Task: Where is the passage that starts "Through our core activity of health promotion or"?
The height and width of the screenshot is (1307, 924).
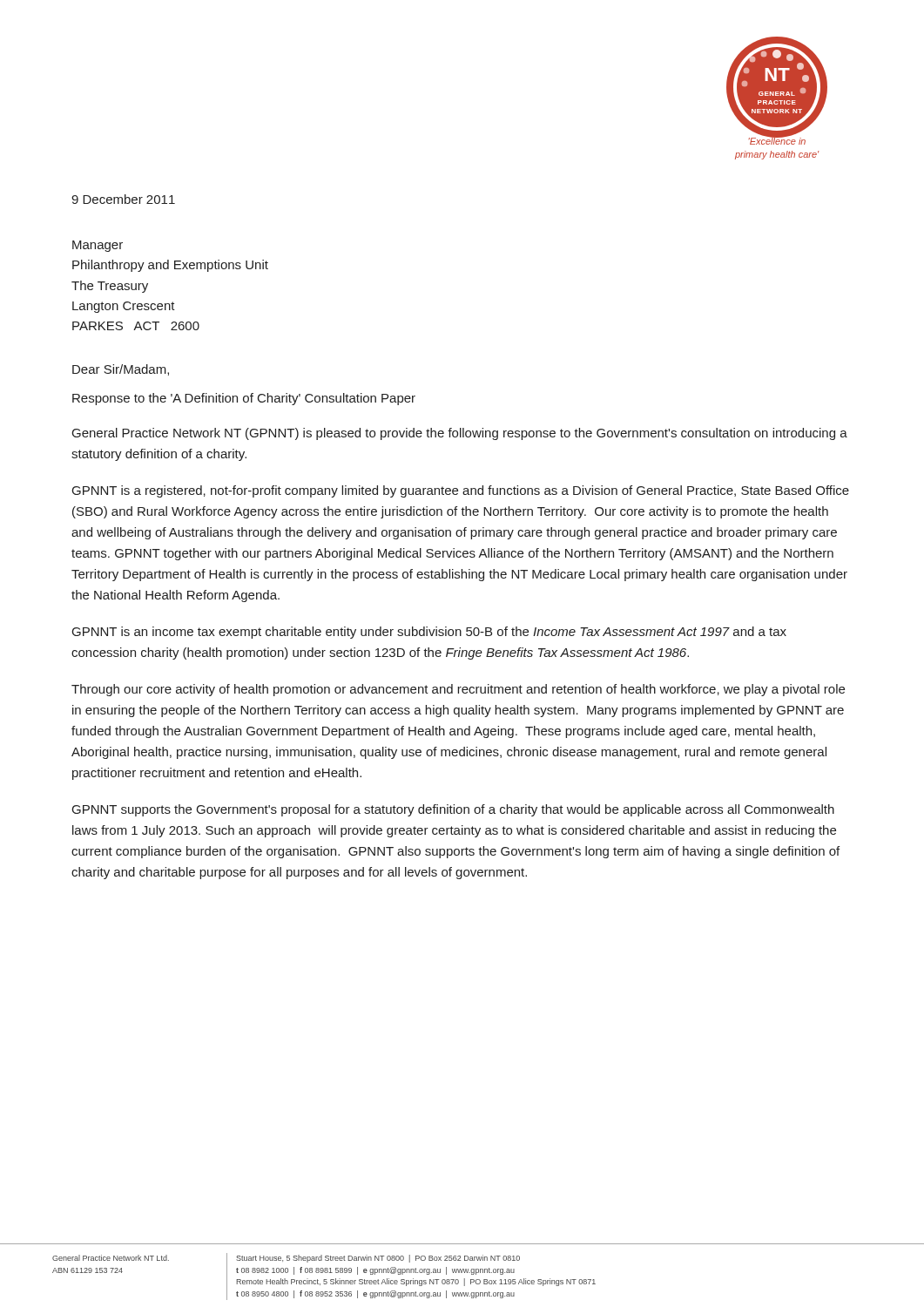Action: [x=458, y=731]
